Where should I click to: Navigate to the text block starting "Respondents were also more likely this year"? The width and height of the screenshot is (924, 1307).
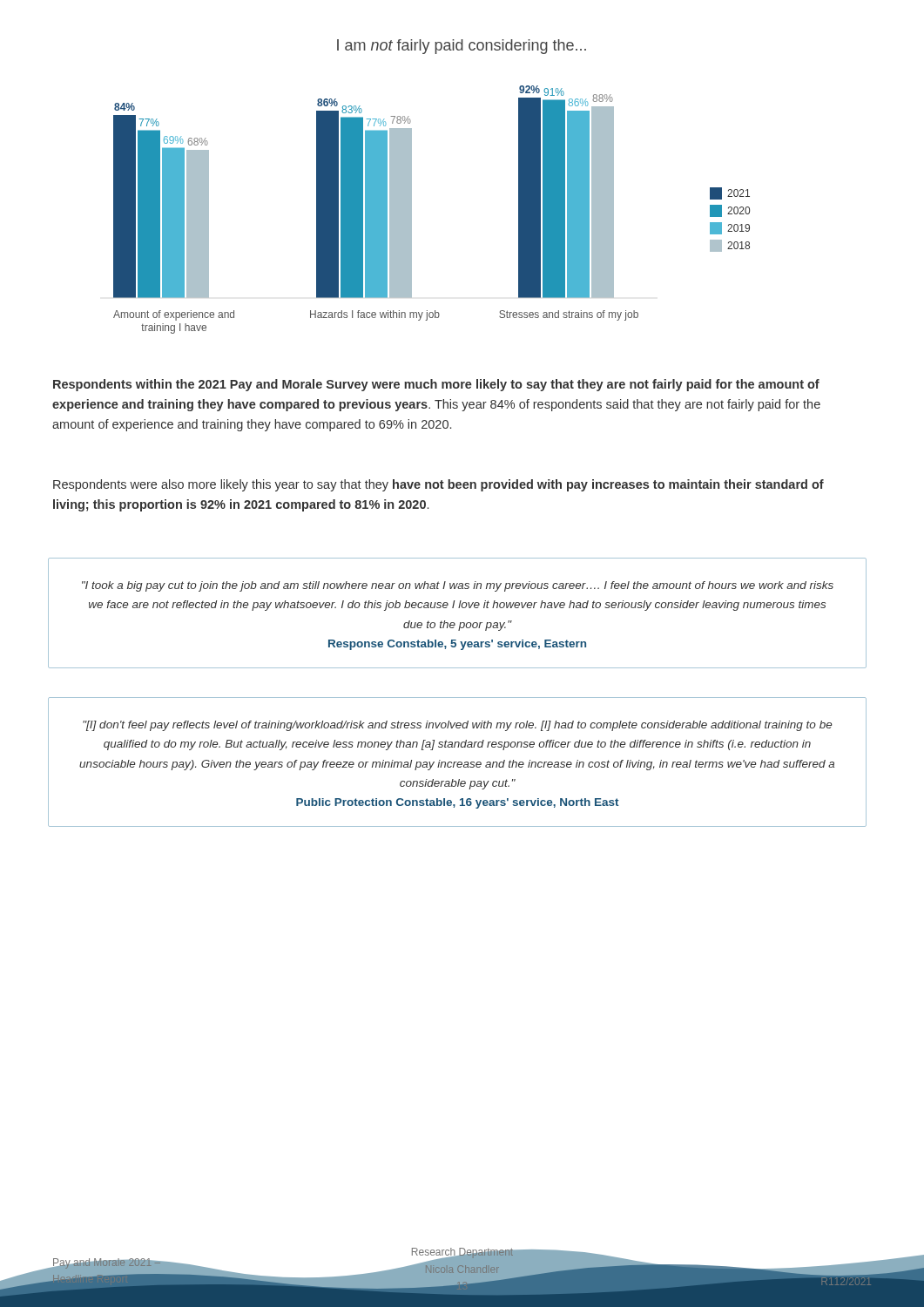tap(438, 495)
